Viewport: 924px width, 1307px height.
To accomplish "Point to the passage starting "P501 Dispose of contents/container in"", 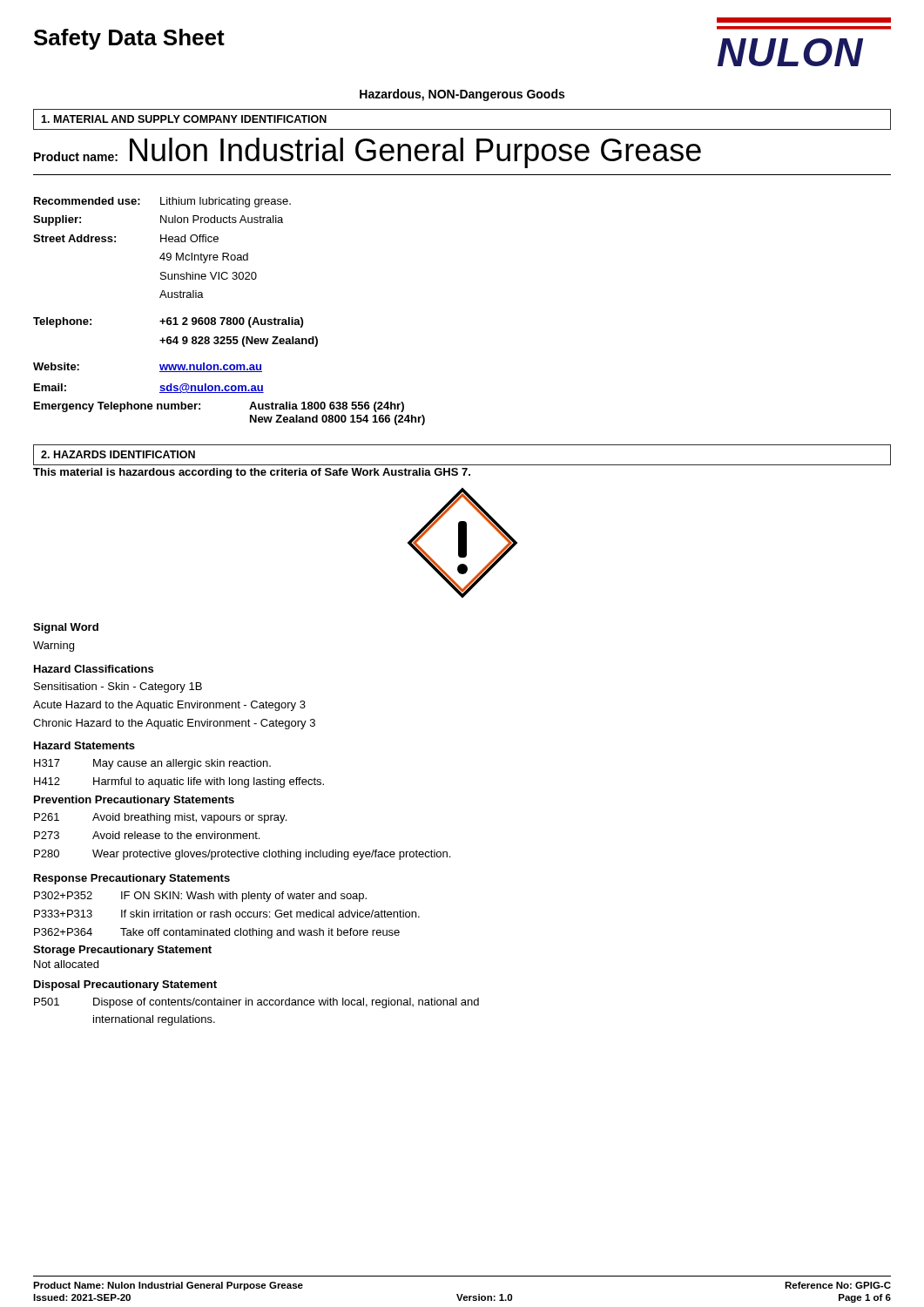I will (256, 1011).
